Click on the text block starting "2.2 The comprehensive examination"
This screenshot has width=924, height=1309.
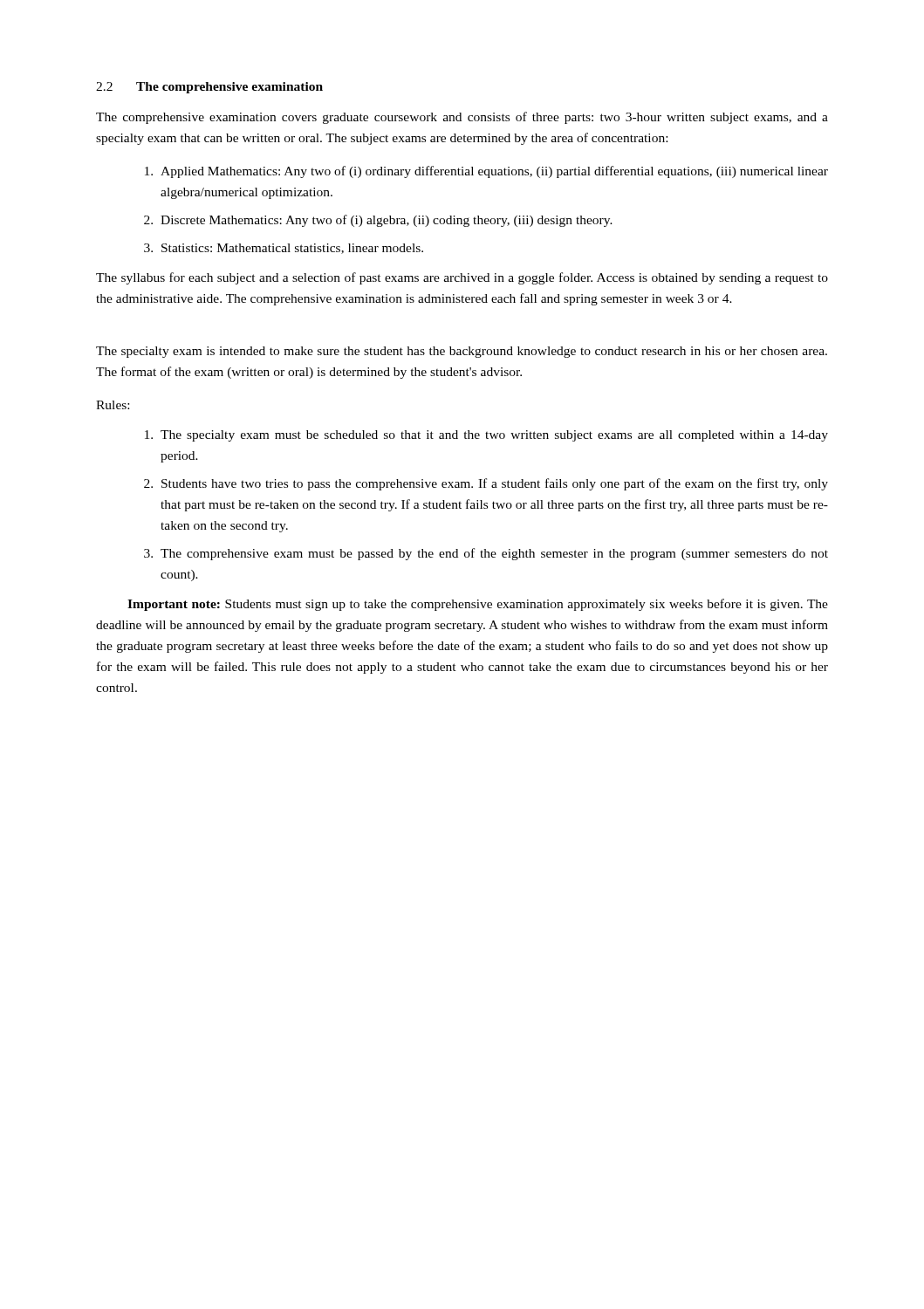pyautogui.click(x=209, y=86)
